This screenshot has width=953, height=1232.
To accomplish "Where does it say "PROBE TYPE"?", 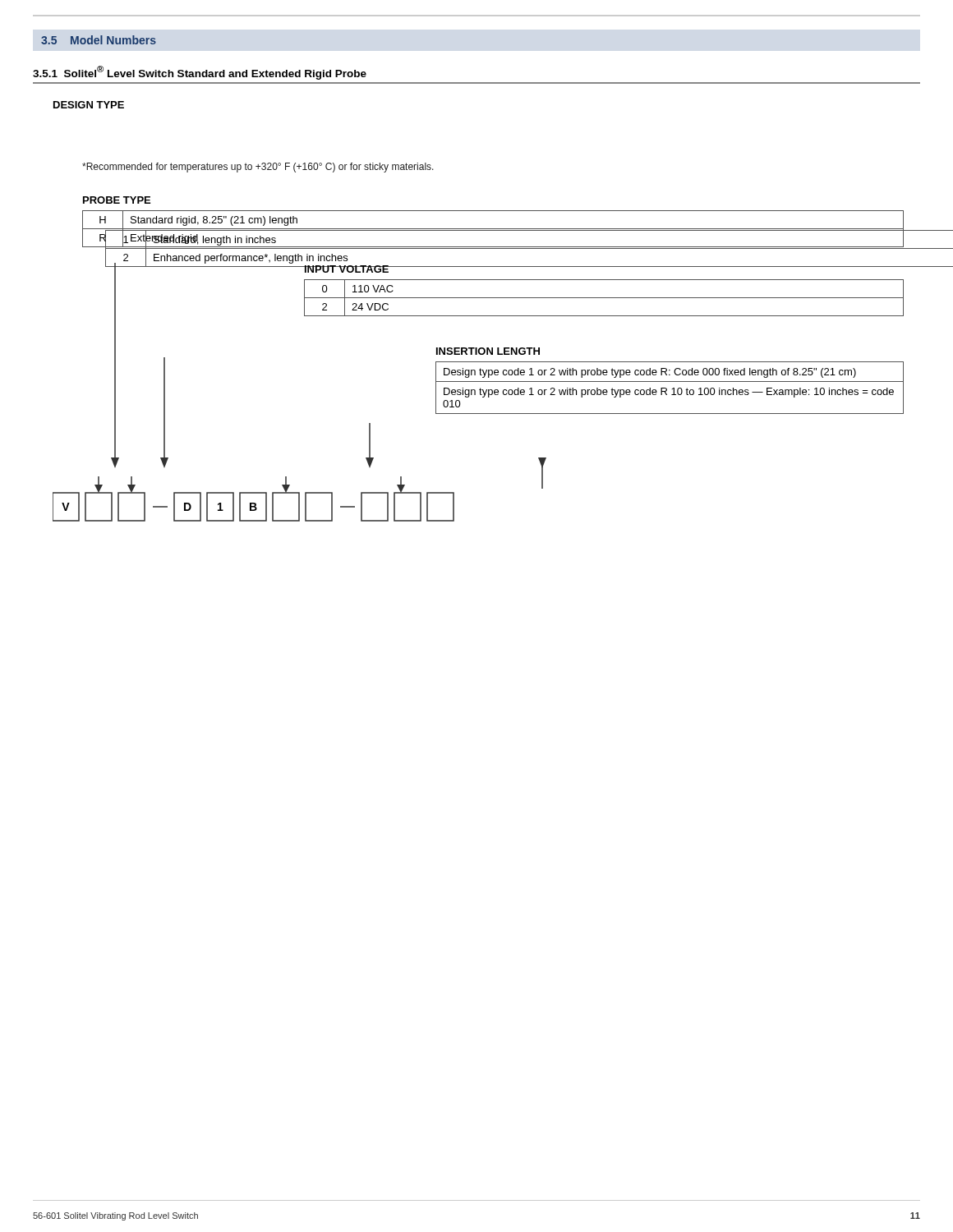I will (x=117, y=200).
